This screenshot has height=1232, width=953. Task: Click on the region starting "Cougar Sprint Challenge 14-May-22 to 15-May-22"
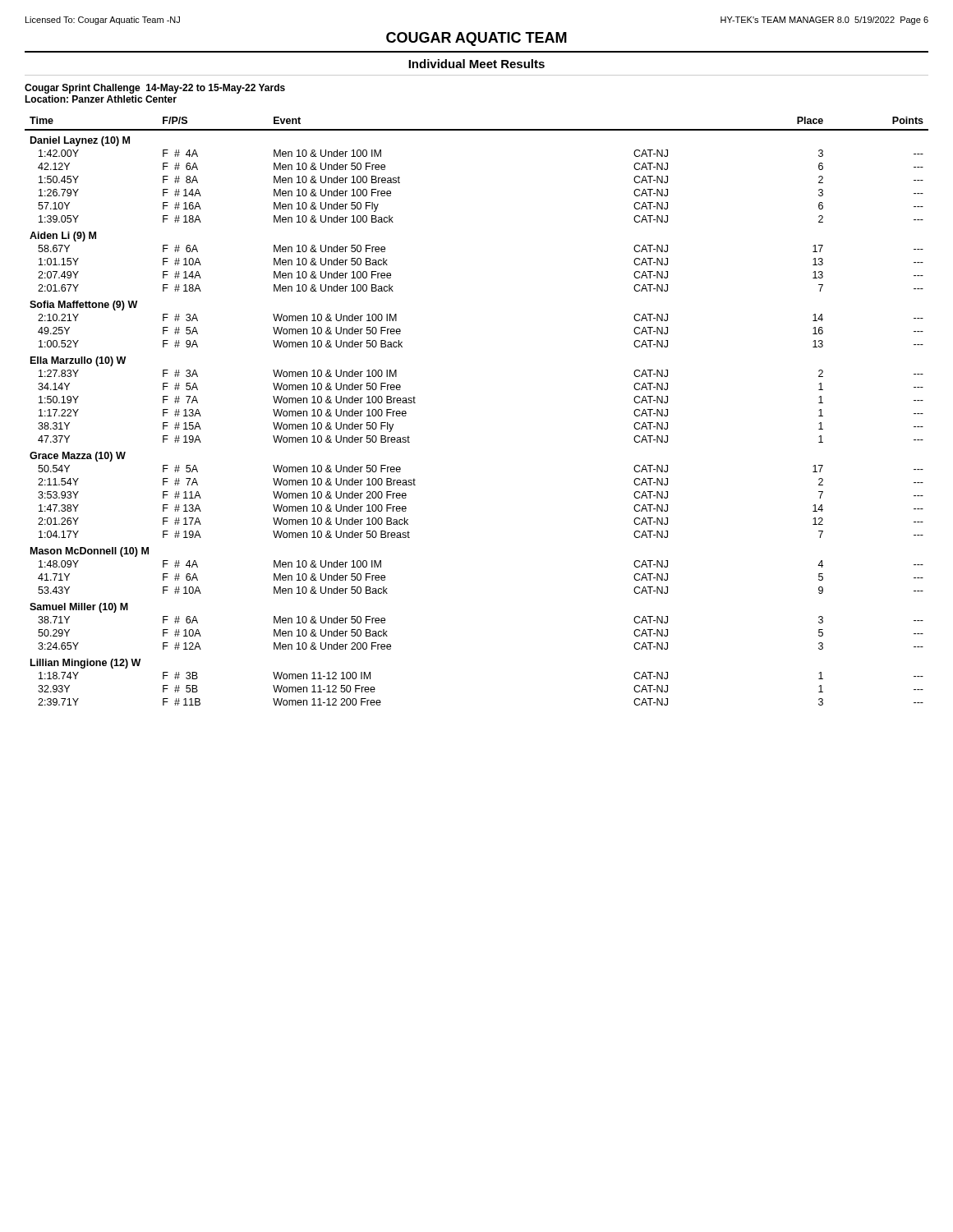point(155,94)
